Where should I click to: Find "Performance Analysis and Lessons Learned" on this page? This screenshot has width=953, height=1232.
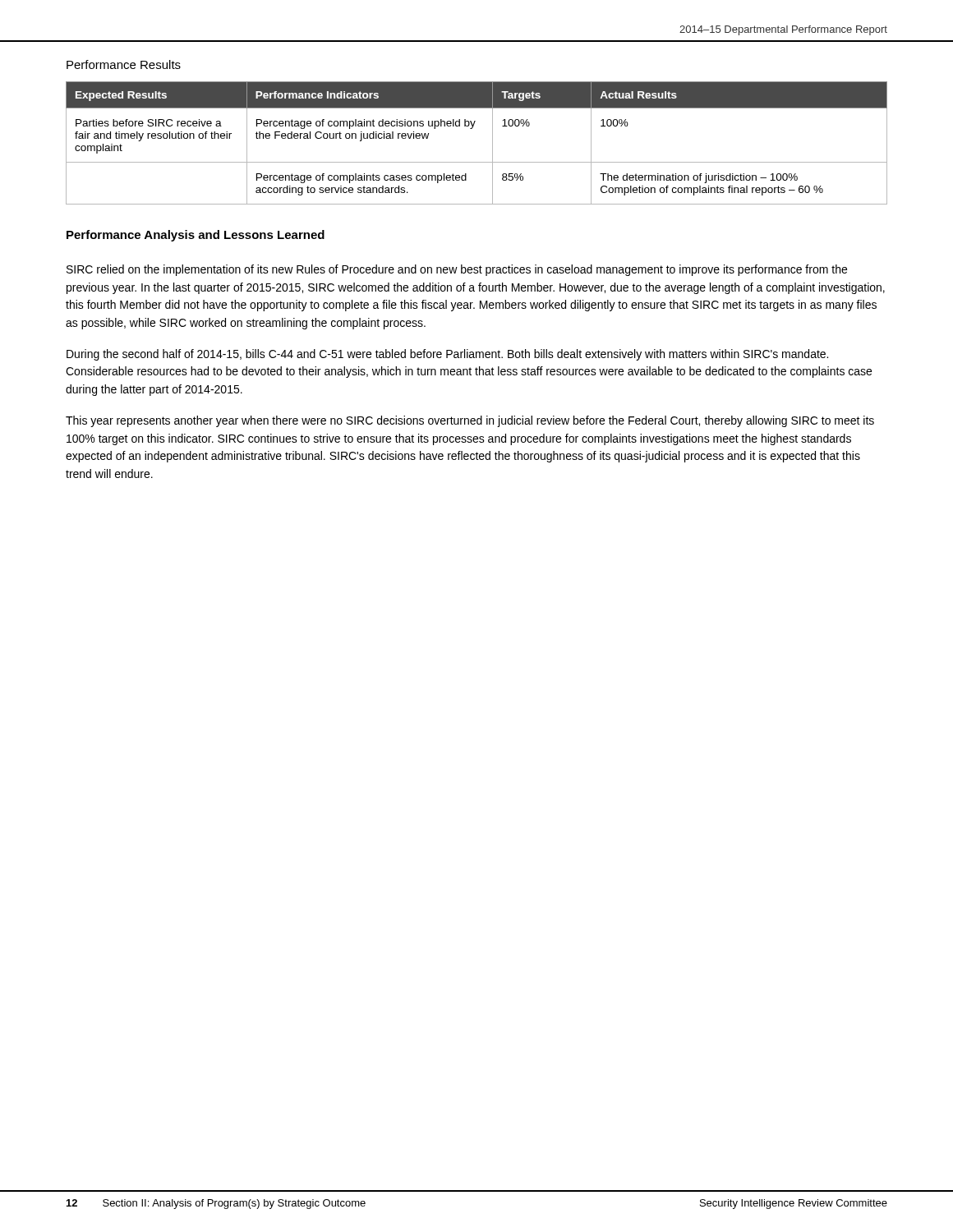tap(195, 235)
